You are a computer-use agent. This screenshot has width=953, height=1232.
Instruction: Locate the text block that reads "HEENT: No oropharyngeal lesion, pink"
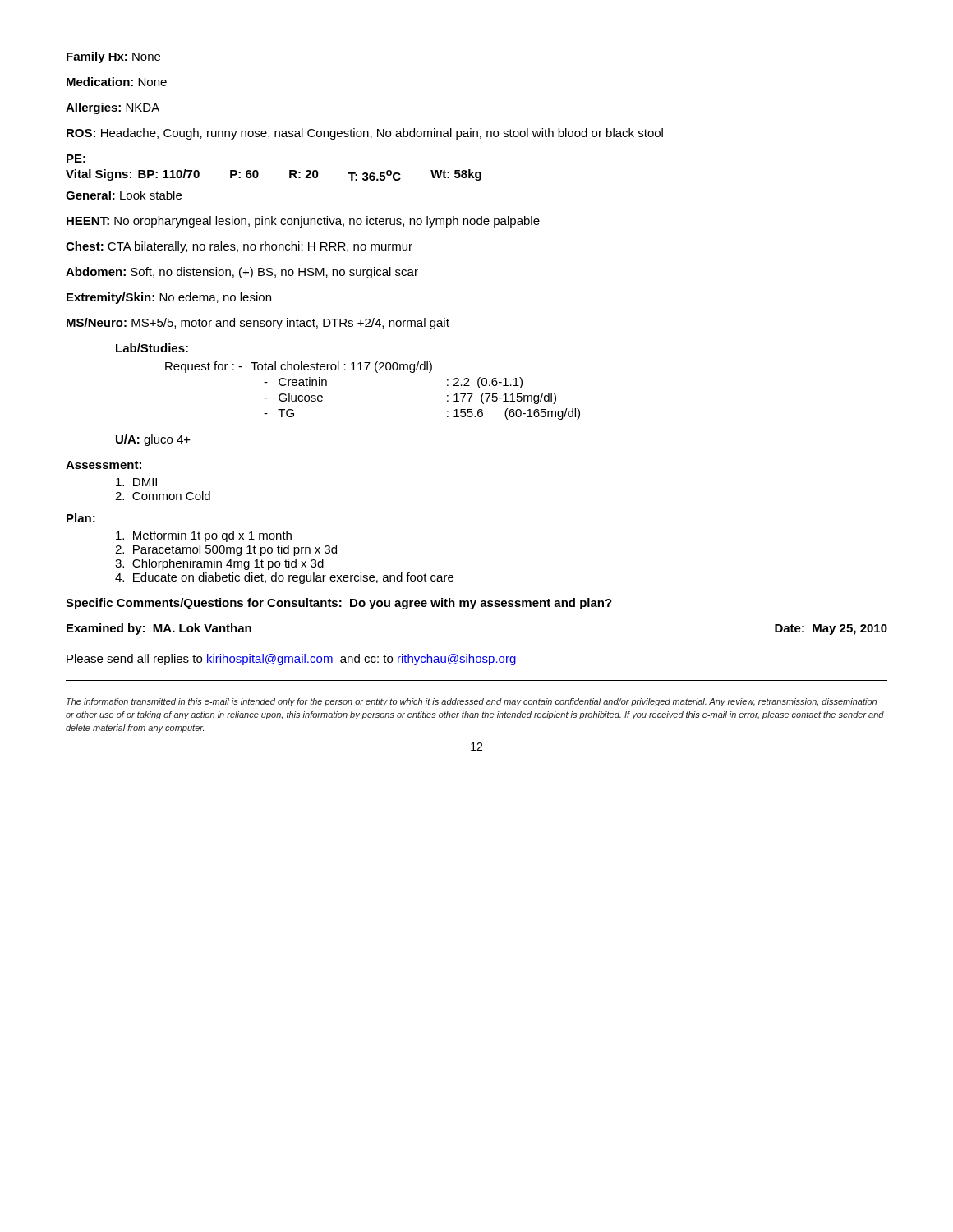(303, 221)
